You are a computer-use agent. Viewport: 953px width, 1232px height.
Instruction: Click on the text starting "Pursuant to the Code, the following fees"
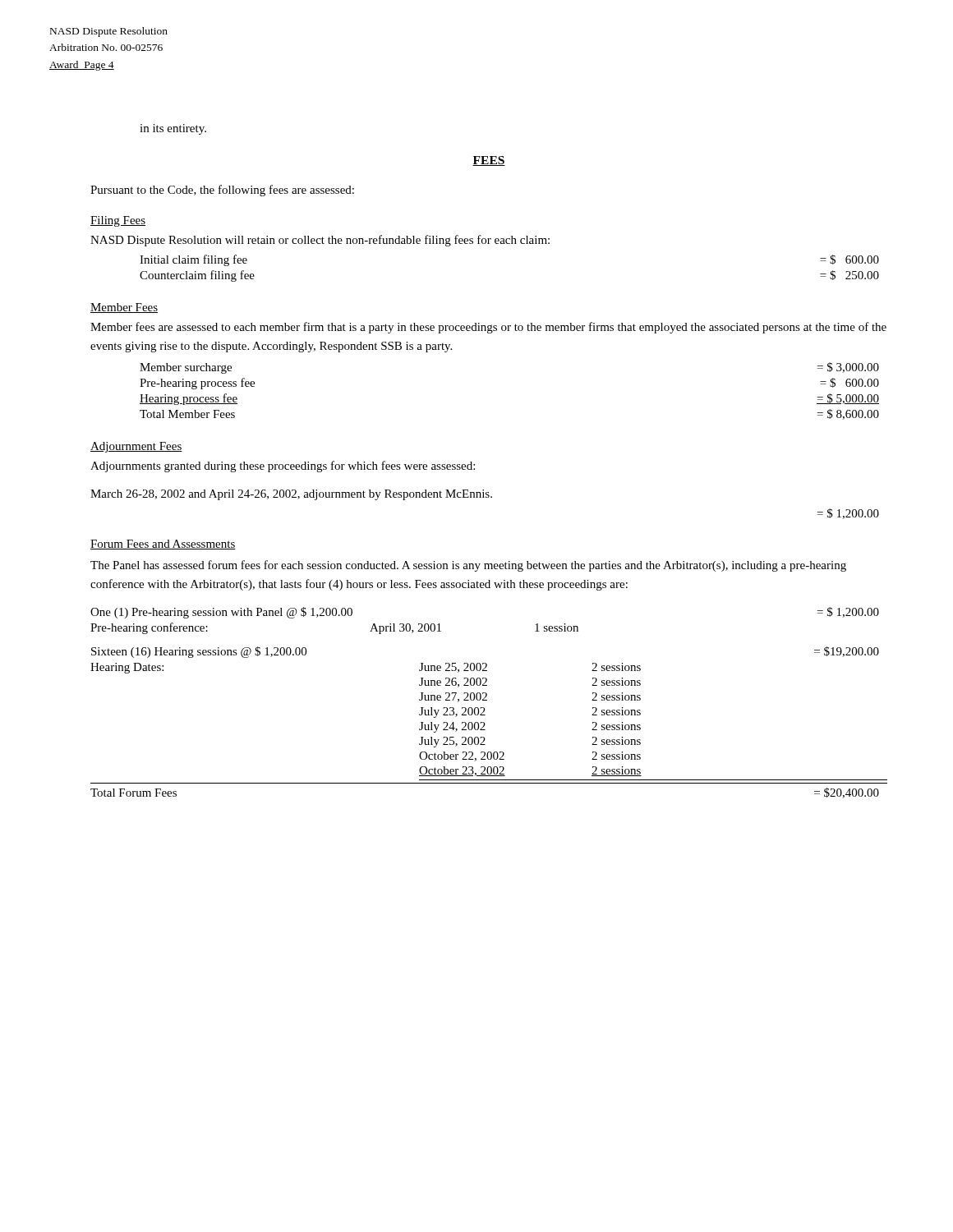pyautogui.click(x=223, y=190)
